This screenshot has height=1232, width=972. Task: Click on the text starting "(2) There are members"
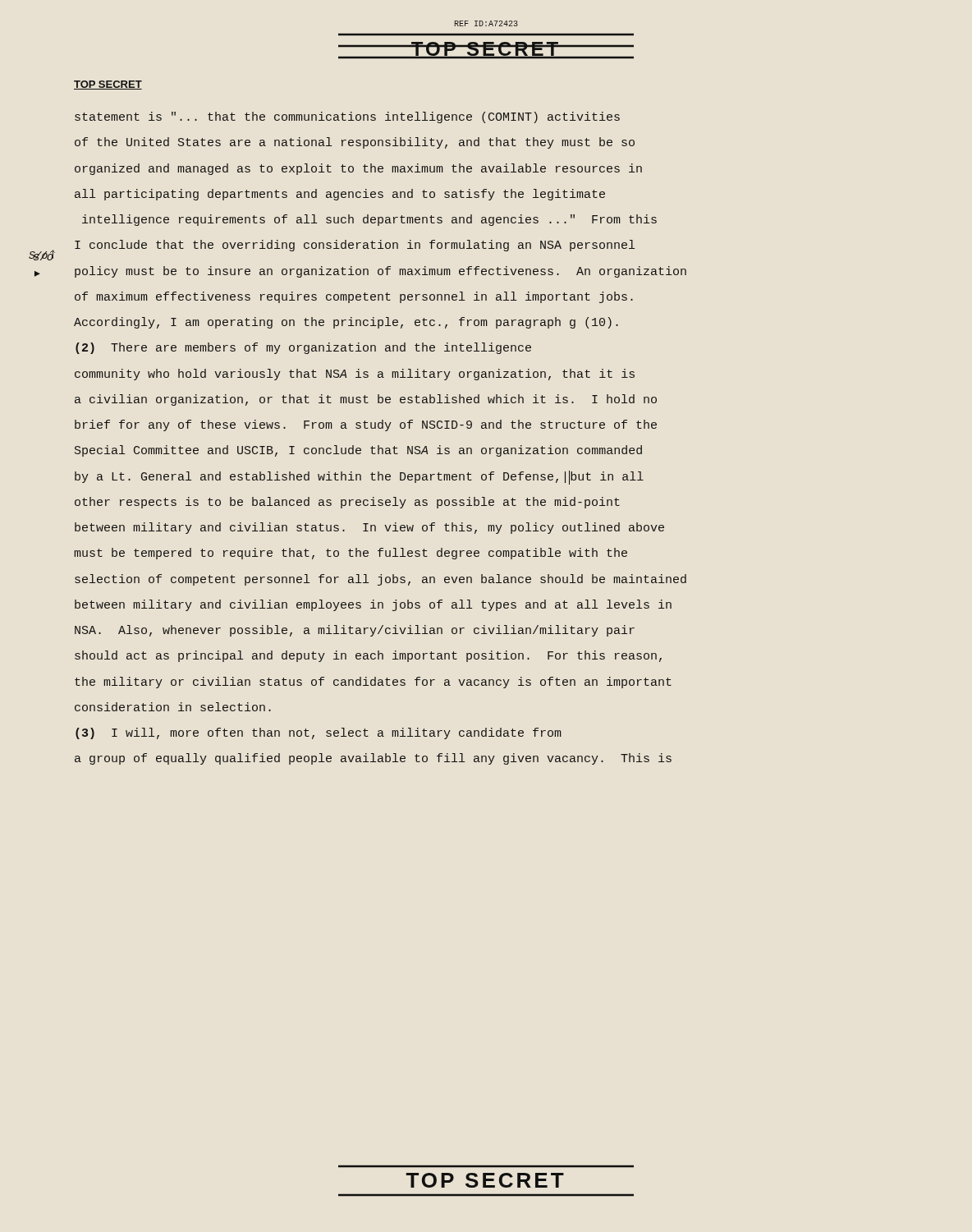click(x=494, y=529)
